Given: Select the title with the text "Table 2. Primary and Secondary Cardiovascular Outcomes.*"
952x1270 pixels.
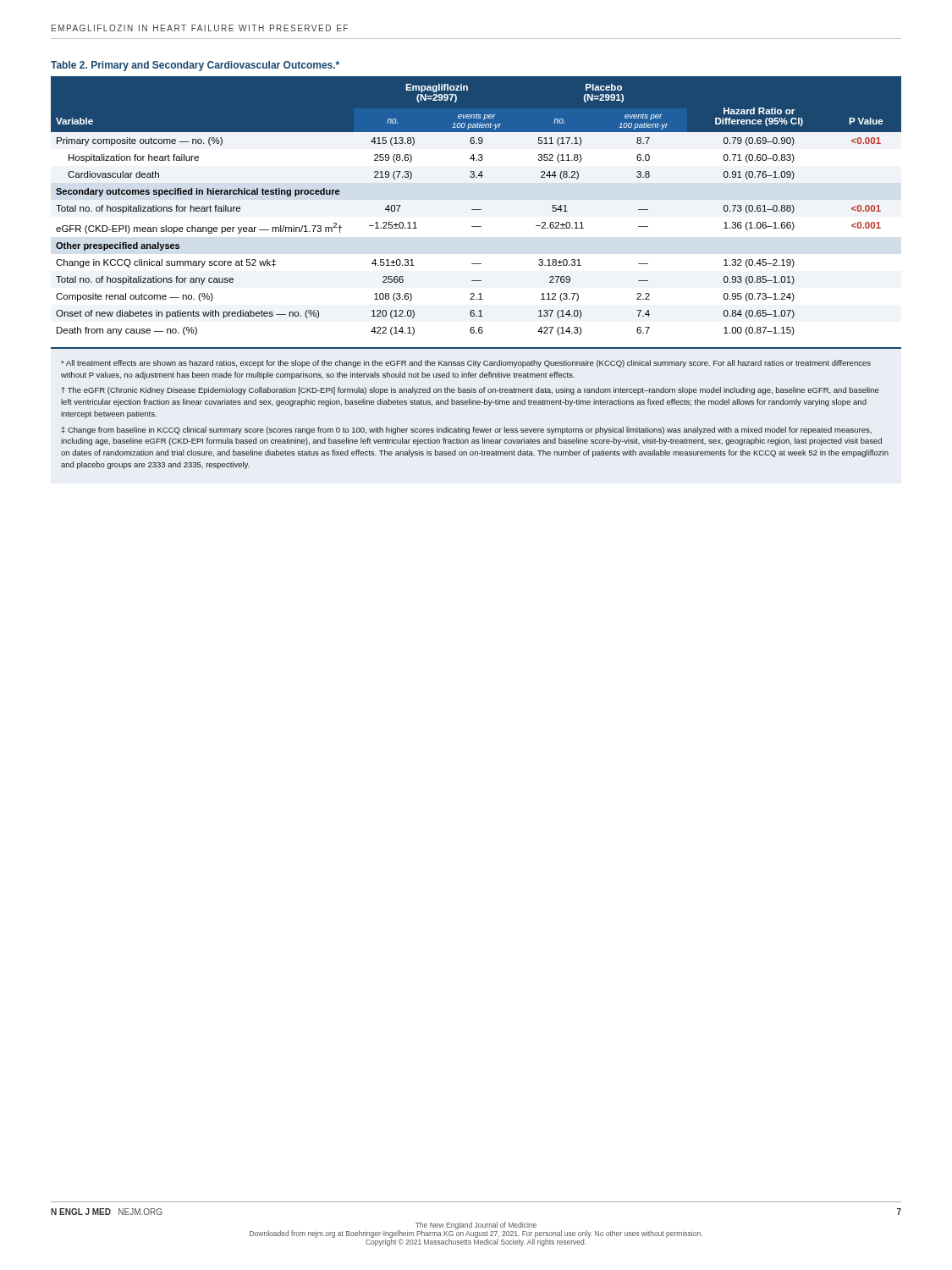Looking at the screenshot, I should point(195,65).
